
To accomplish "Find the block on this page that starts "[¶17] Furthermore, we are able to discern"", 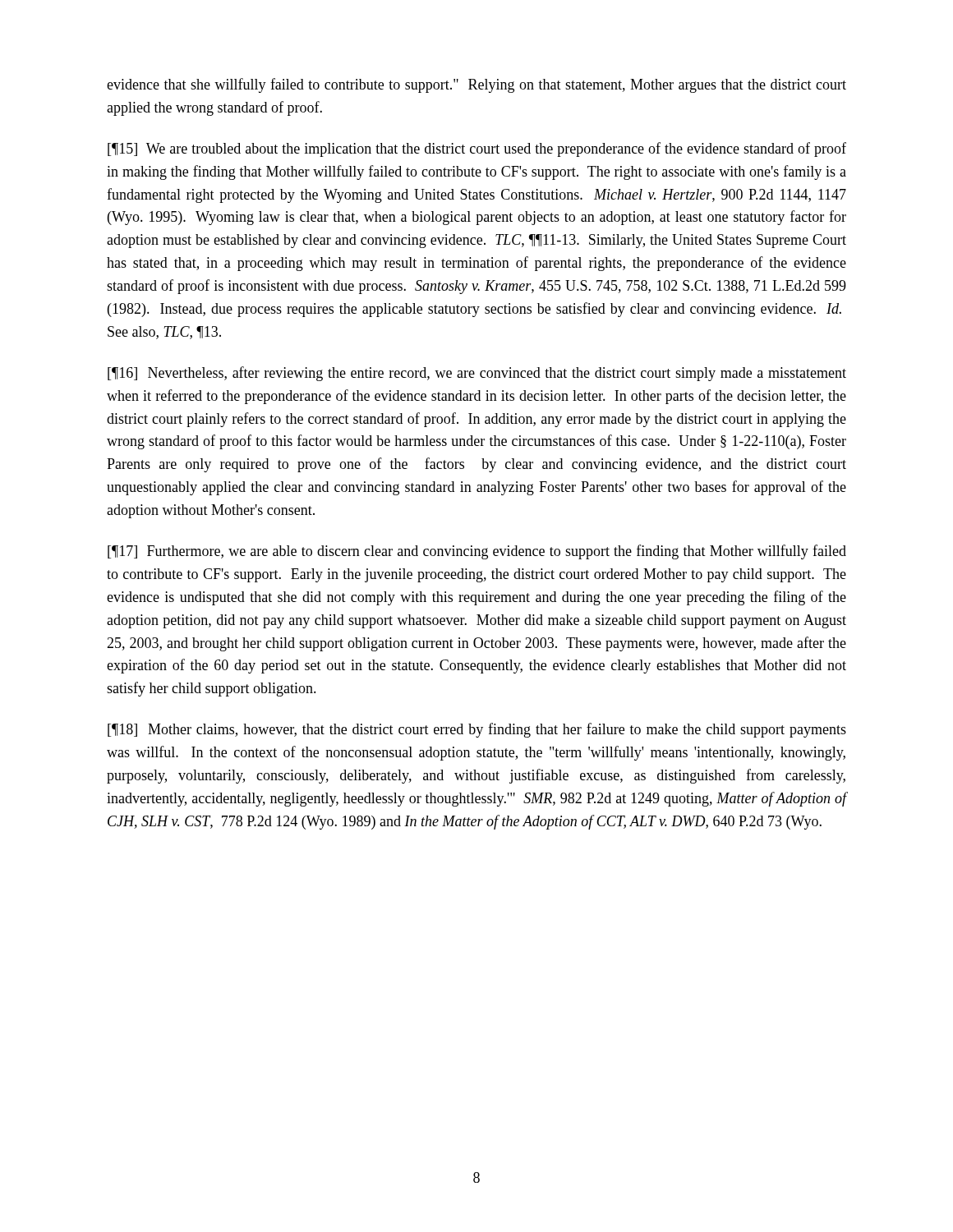I will click(476, 620).
